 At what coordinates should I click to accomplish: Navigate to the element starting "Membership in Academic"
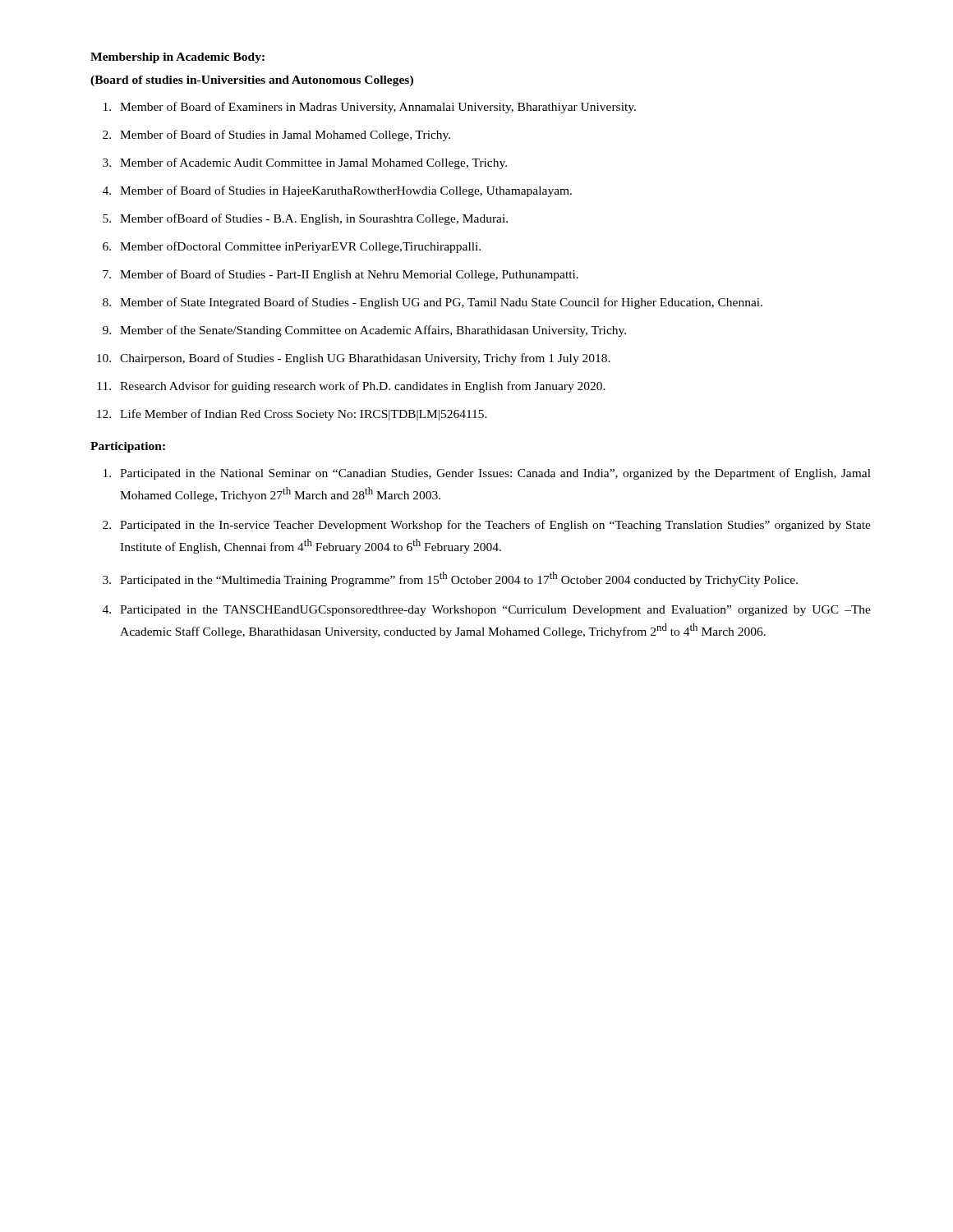click(178, 56)
